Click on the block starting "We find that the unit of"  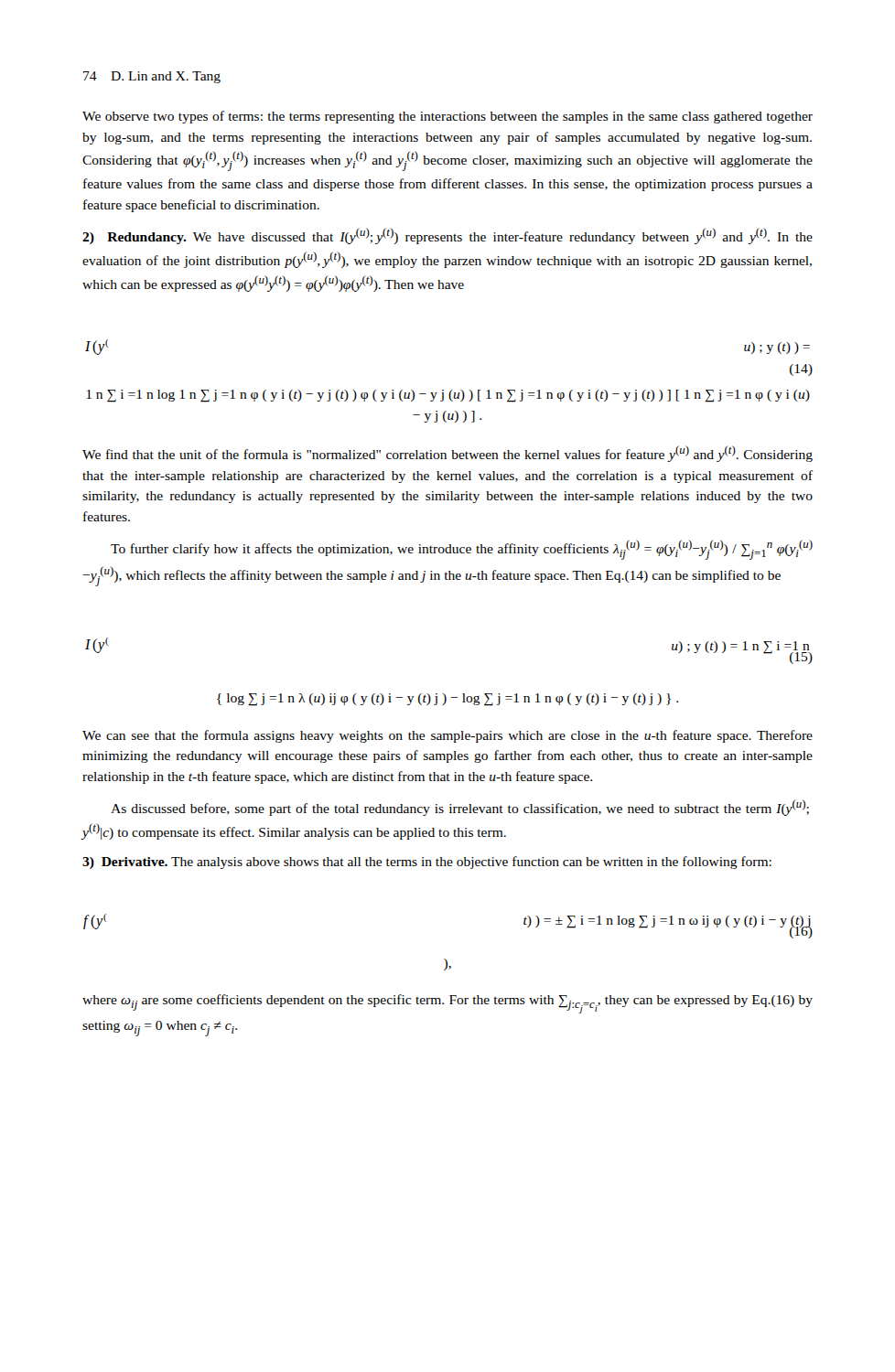point(448,483)
